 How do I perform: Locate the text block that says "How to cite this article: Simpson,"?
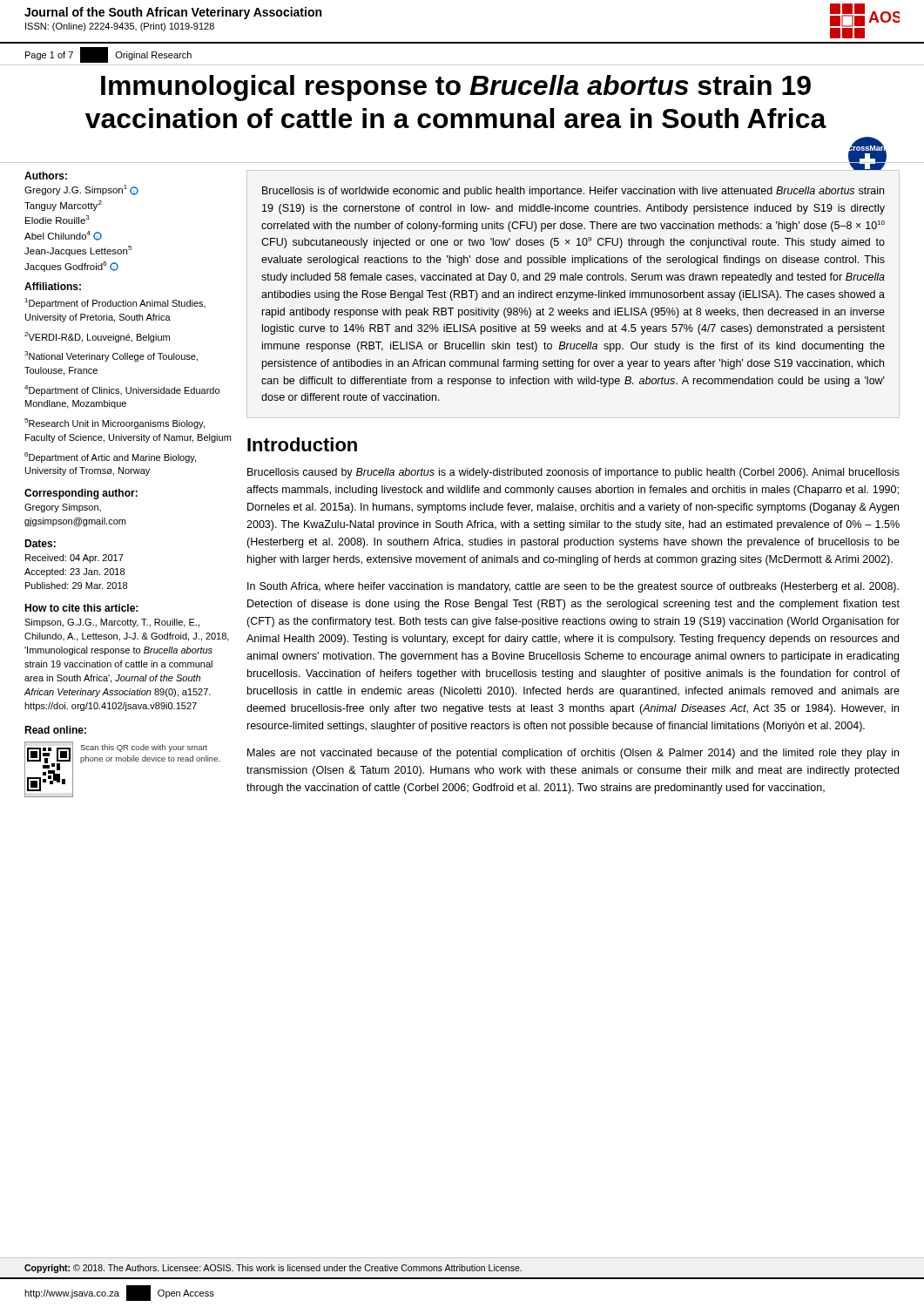(x=128, y=658)
